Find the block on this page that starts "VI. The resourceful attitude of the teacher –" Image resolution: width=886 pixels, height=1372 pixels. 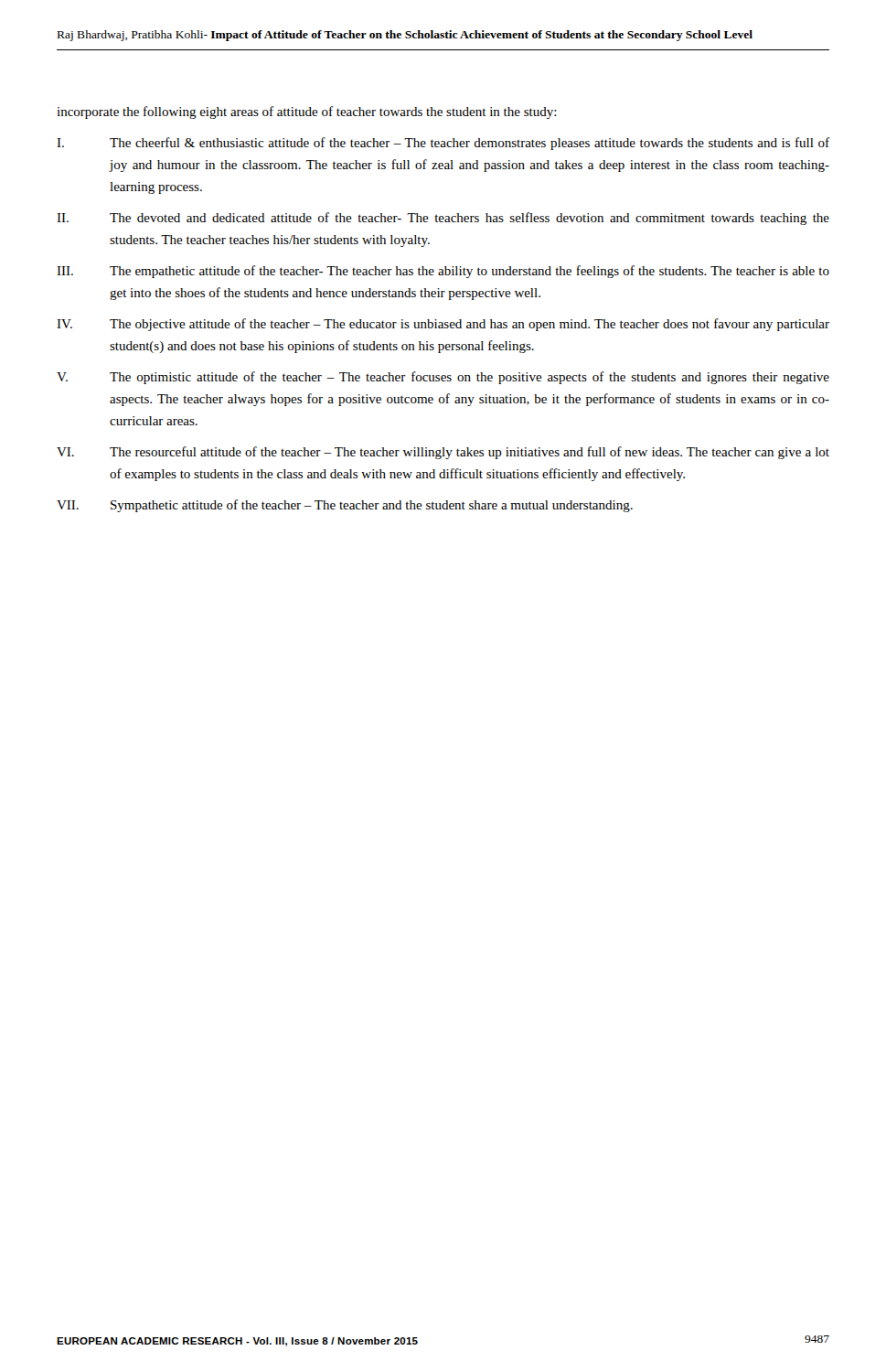[443, 463]
